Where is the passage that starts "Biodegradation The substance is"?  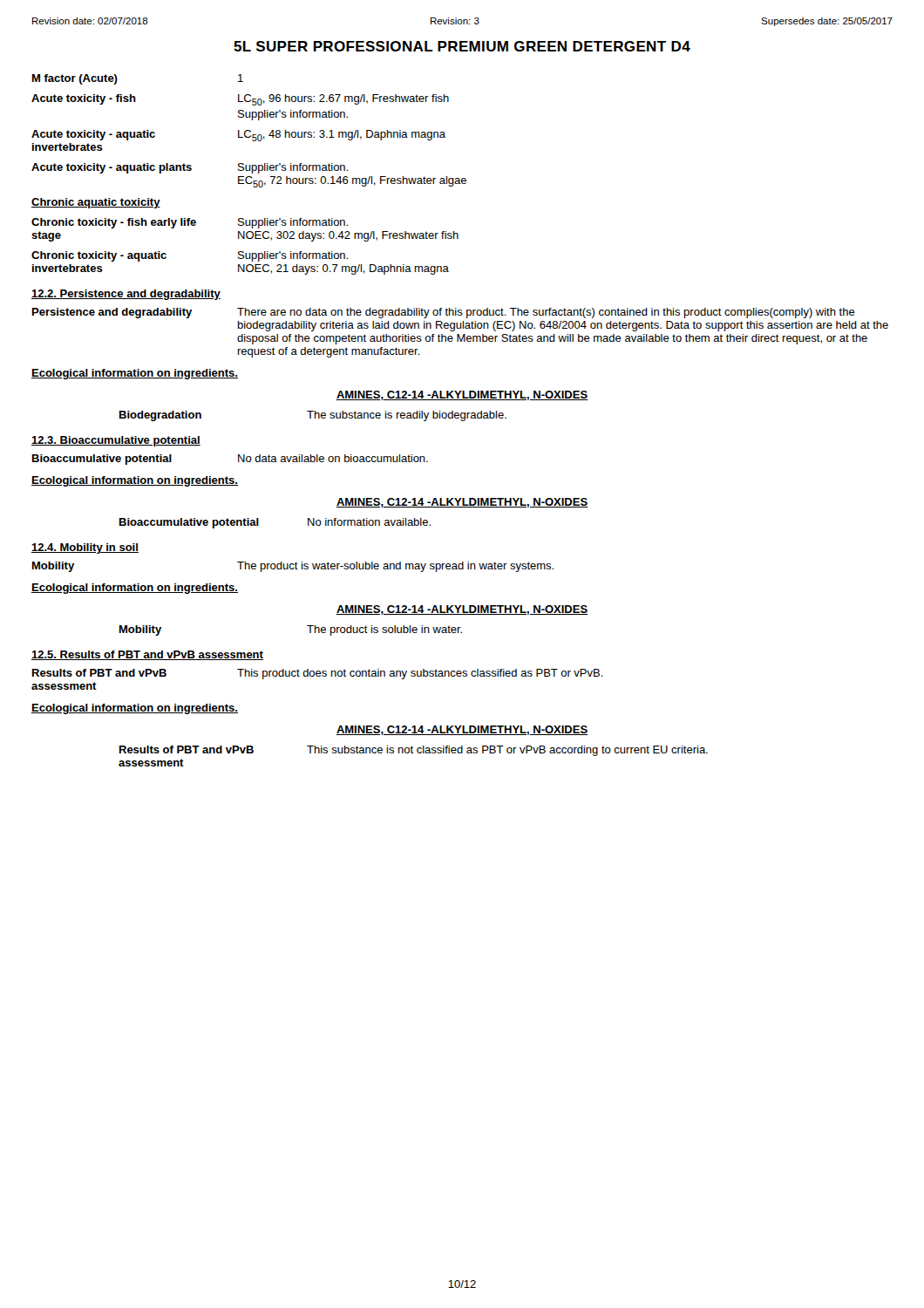[506, 415]
